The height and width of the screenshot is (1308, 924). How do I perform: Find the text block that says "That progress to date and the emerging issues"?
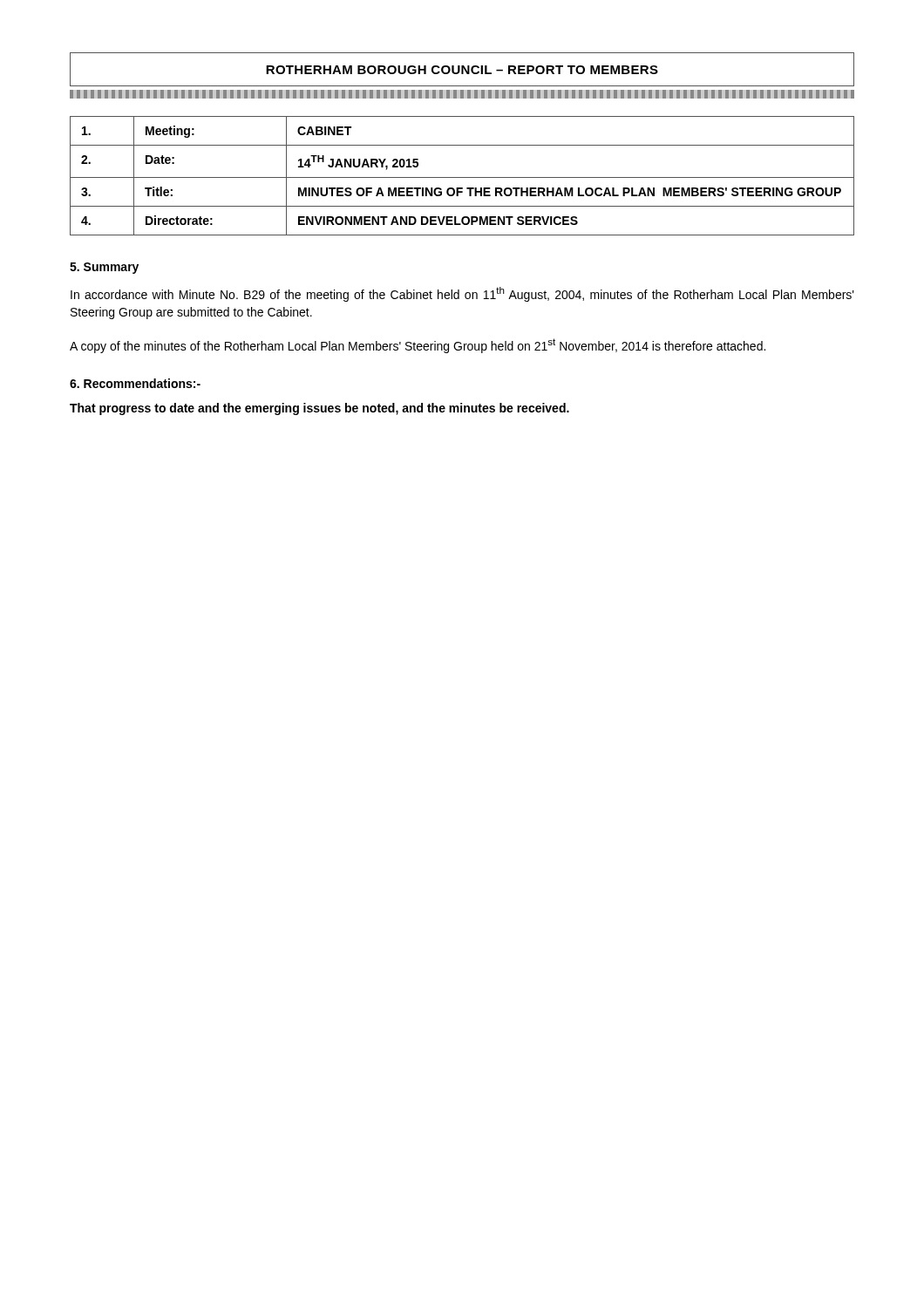click(320, 408)
